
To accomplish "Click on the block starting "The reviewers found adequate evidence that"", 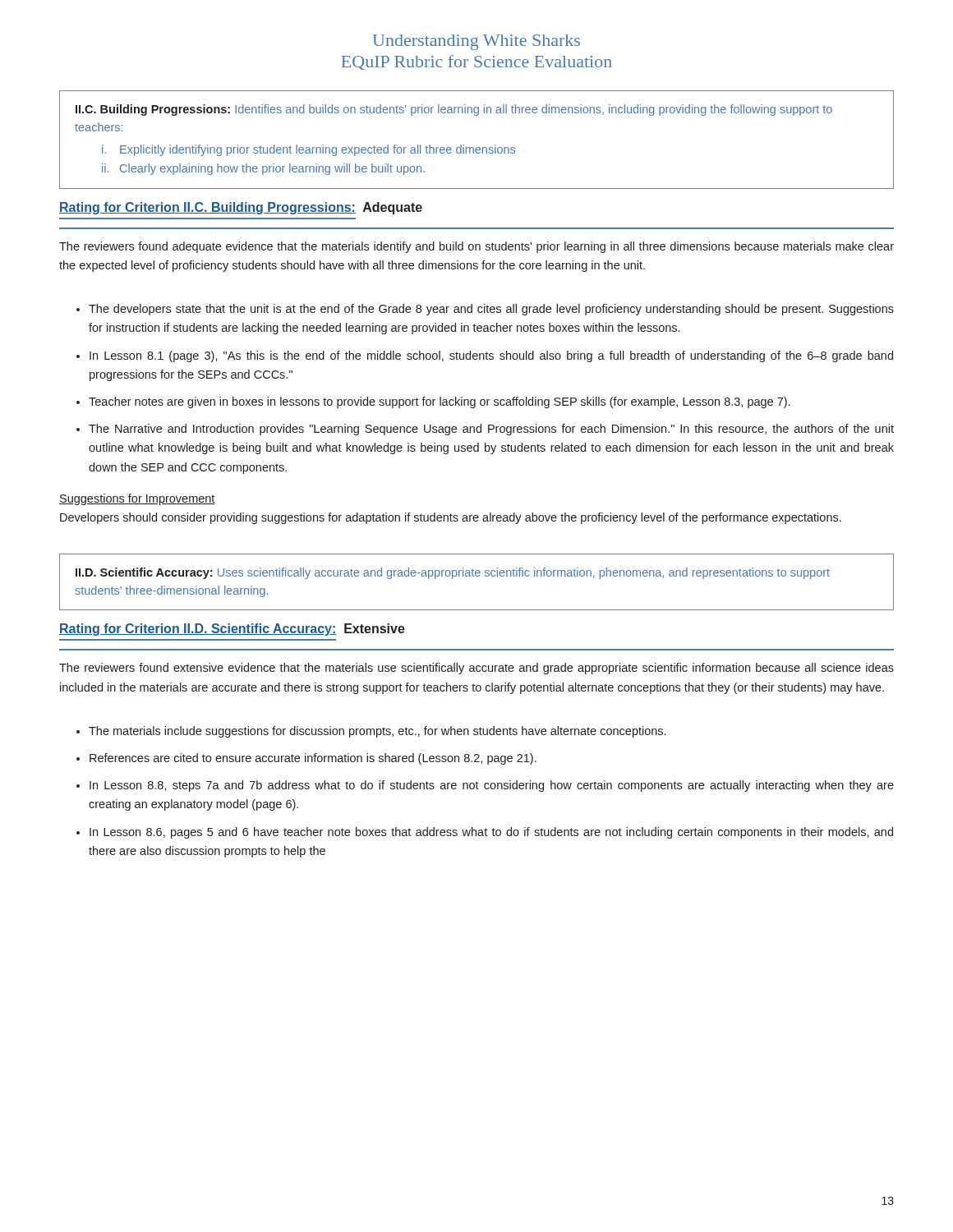I will pyautogui.click(x=476, y=256).
